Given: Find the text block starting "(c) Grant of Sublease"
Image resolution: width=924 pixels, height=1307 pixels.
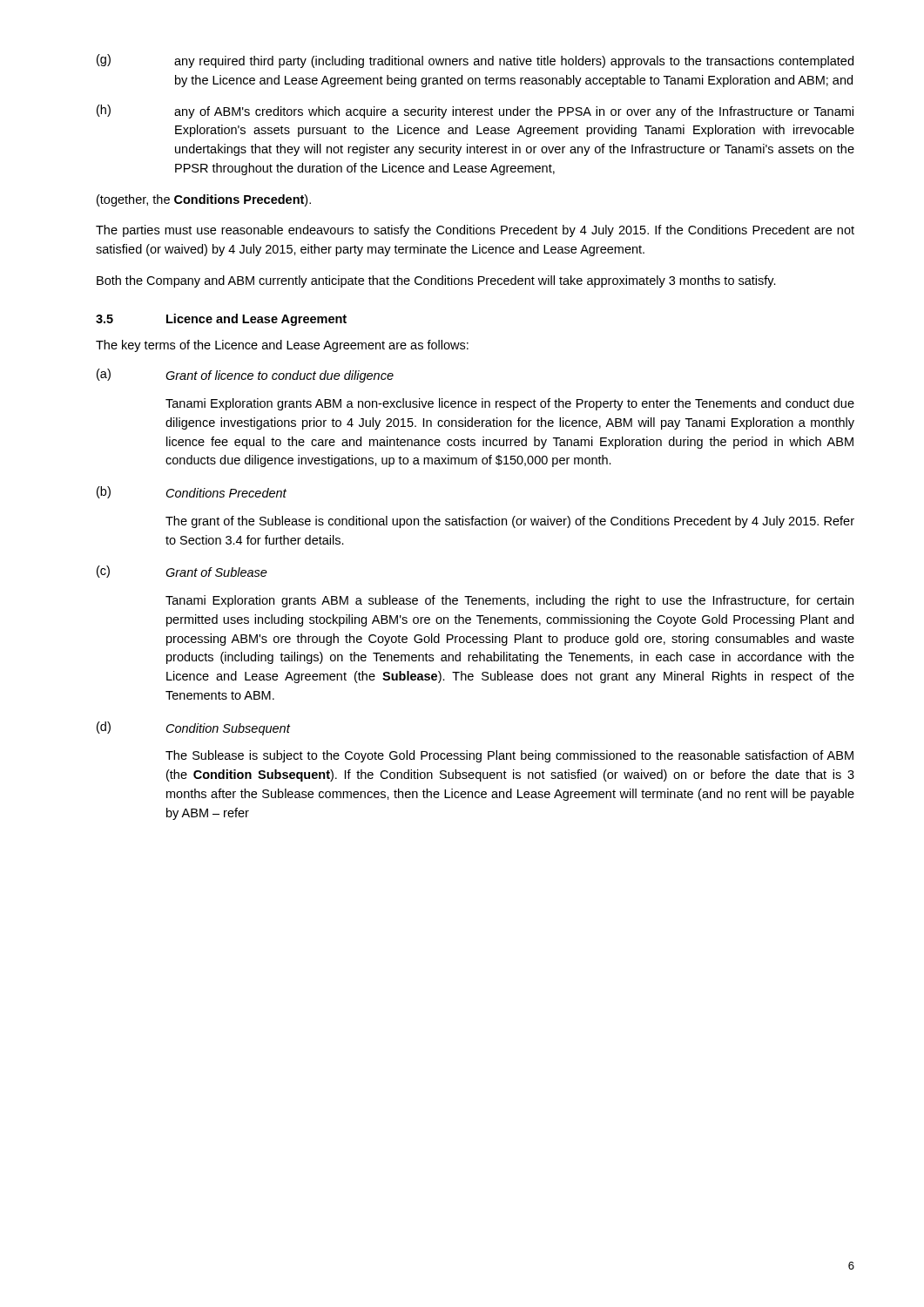Looking at the screenshot, I should 182,572.
